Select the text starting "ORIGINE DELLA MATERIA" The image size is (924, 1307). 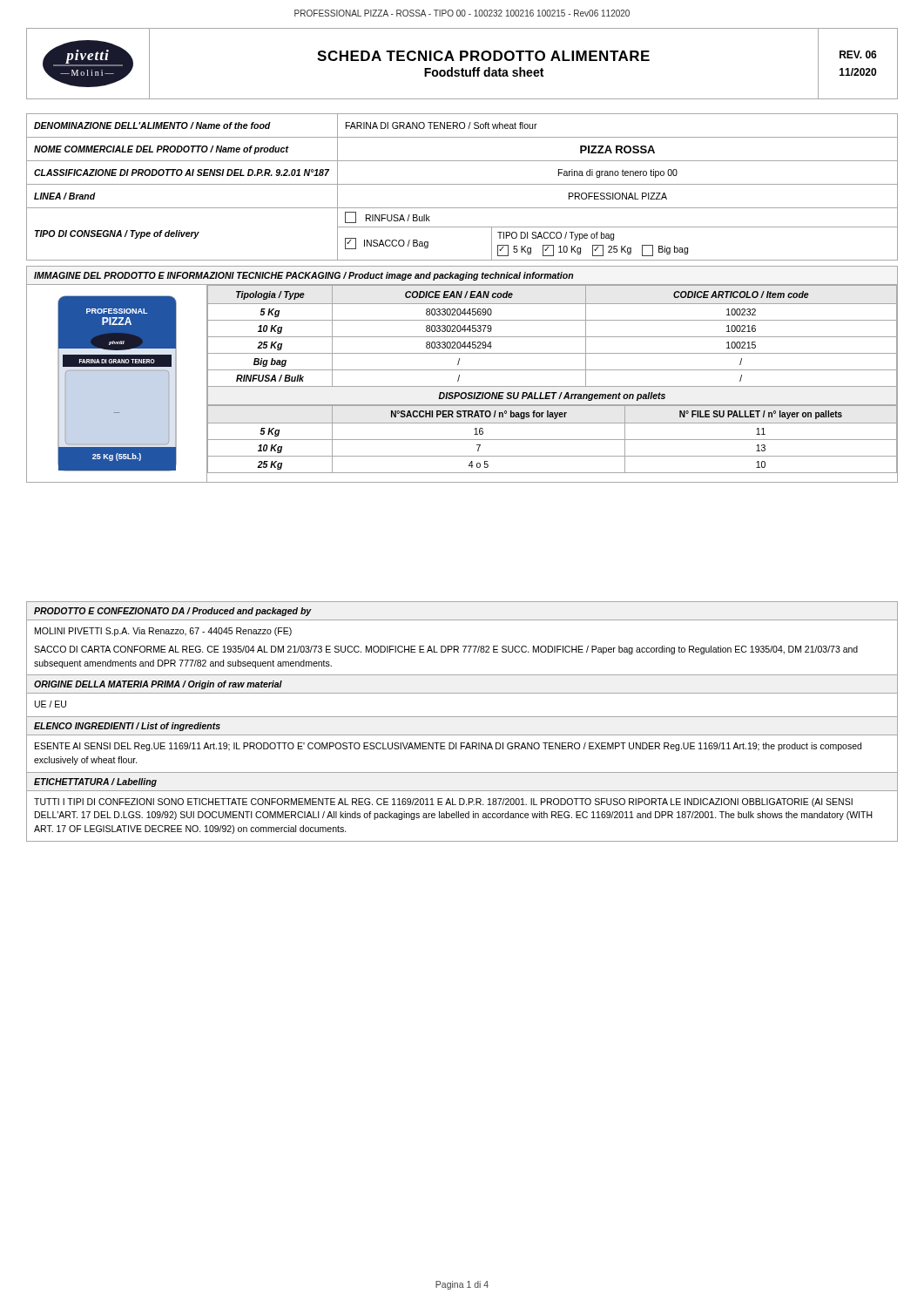[158, 684]
